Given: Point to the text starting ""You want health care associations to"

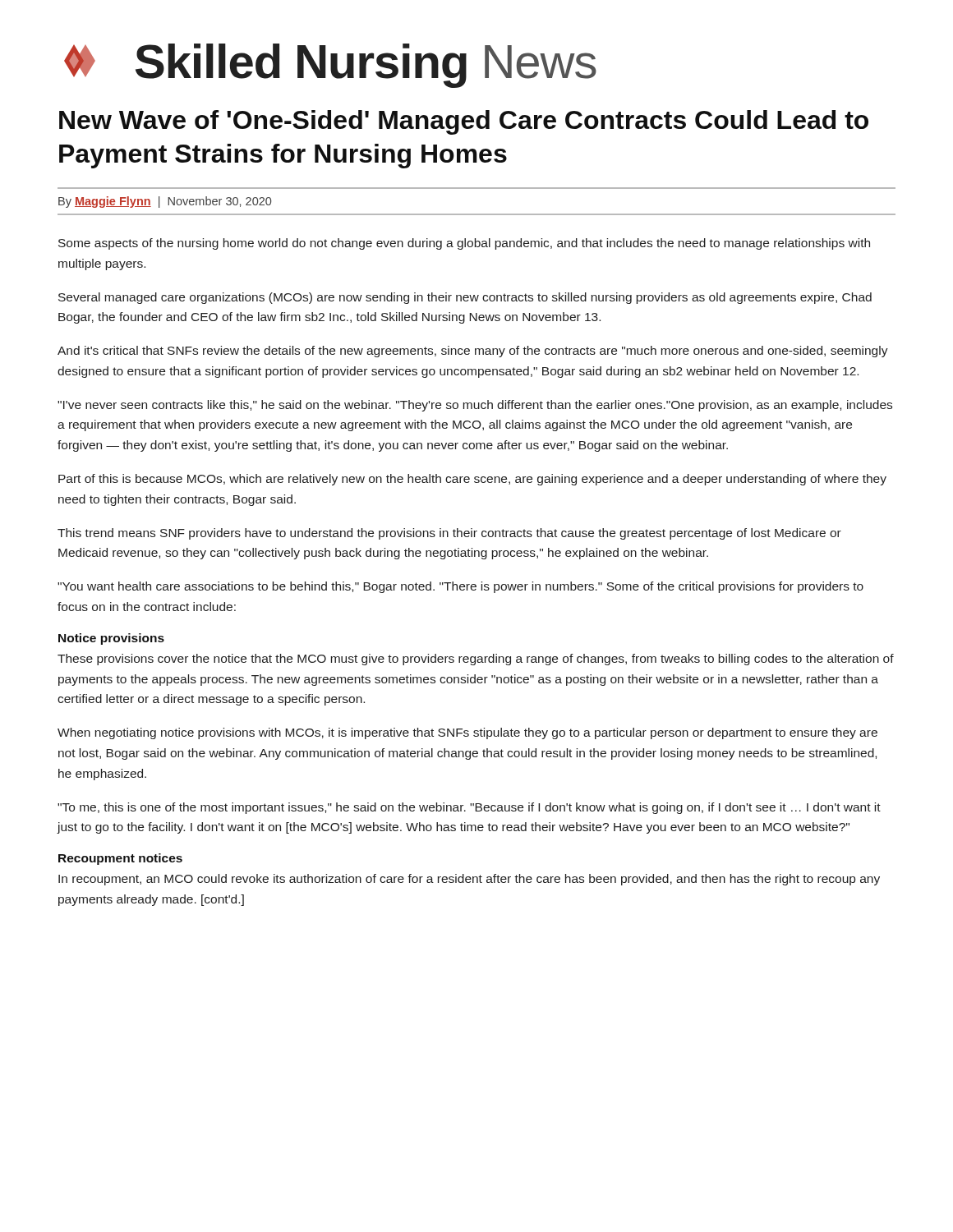Looking at the screenshot, I should [x=461, y=596].
